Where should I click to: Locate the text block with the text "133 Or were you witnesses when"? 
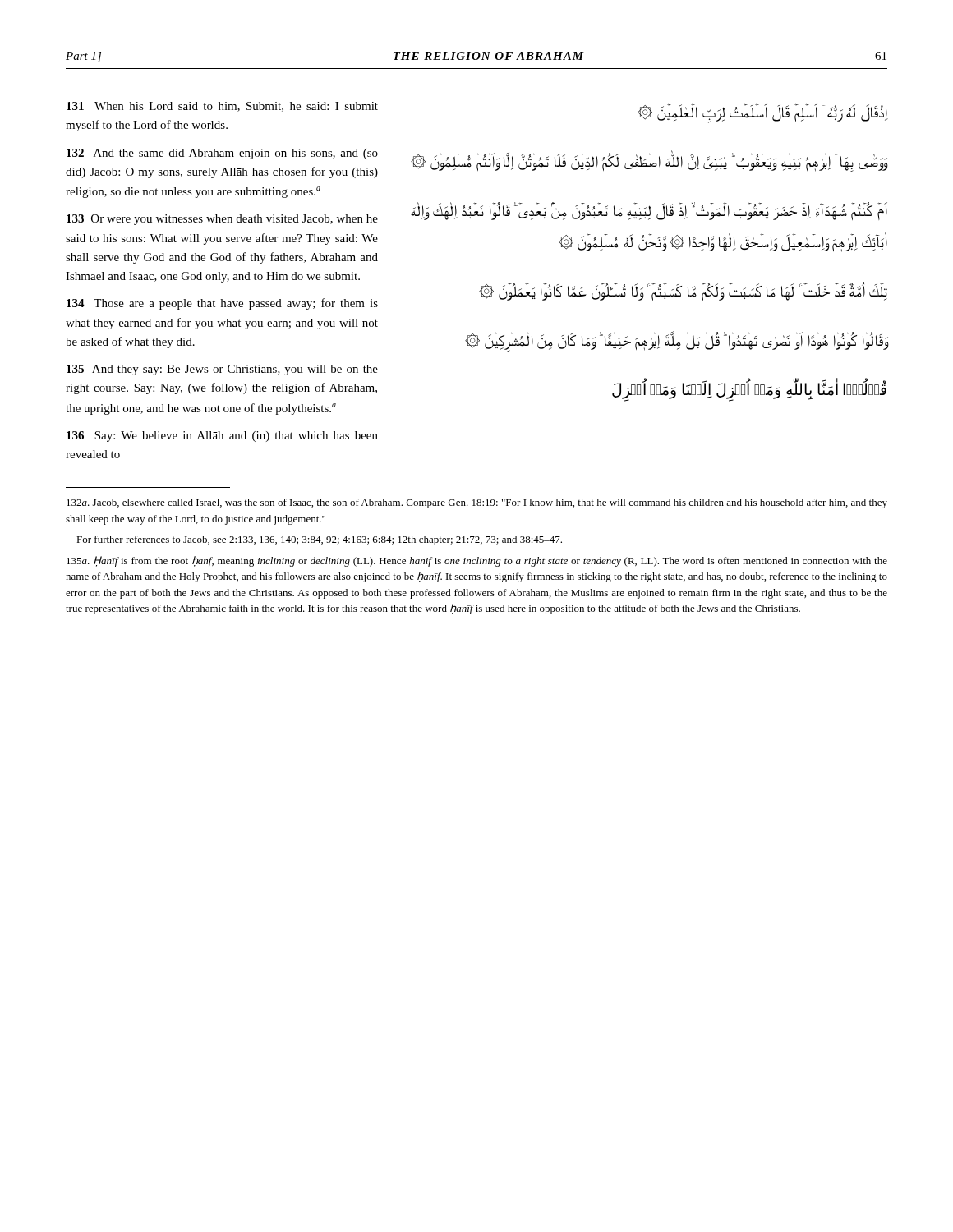point(222,247)
